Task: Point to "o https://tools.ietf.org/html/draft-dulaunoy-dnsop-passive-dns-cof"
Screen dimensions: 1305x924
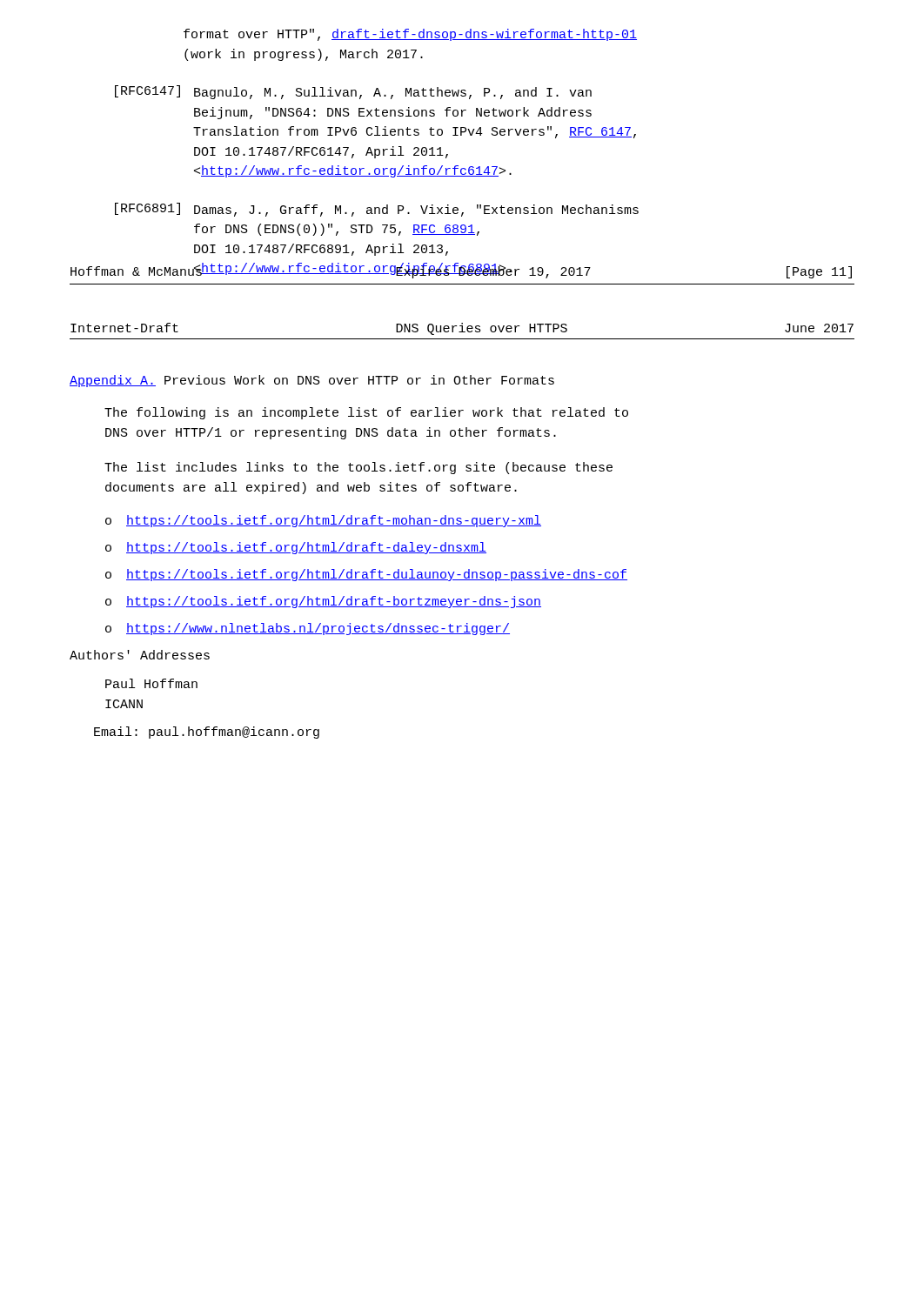Action: coord(479,576)
